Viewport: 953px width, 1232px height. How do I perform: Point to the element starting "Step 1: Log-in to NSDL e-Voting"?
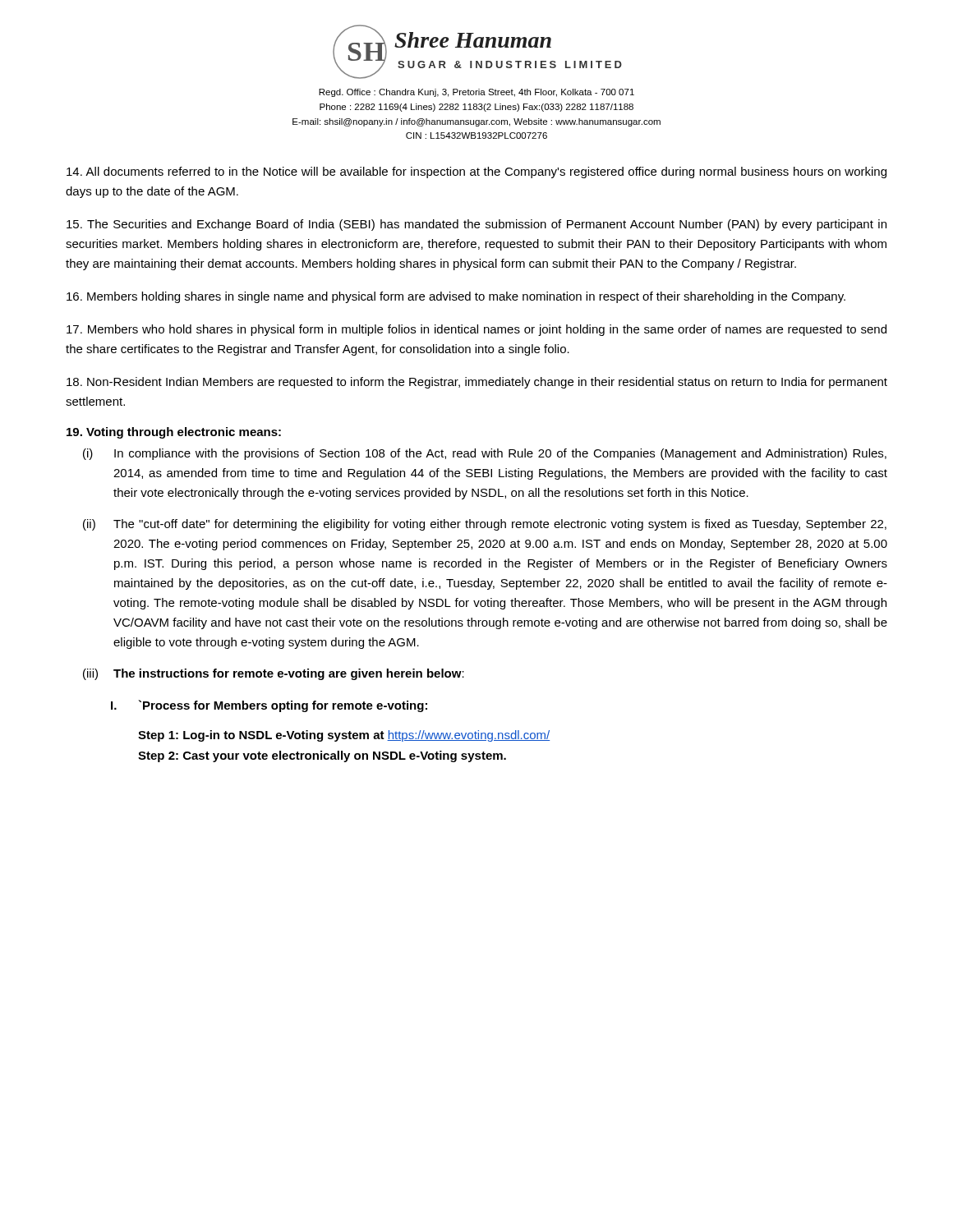344,745
